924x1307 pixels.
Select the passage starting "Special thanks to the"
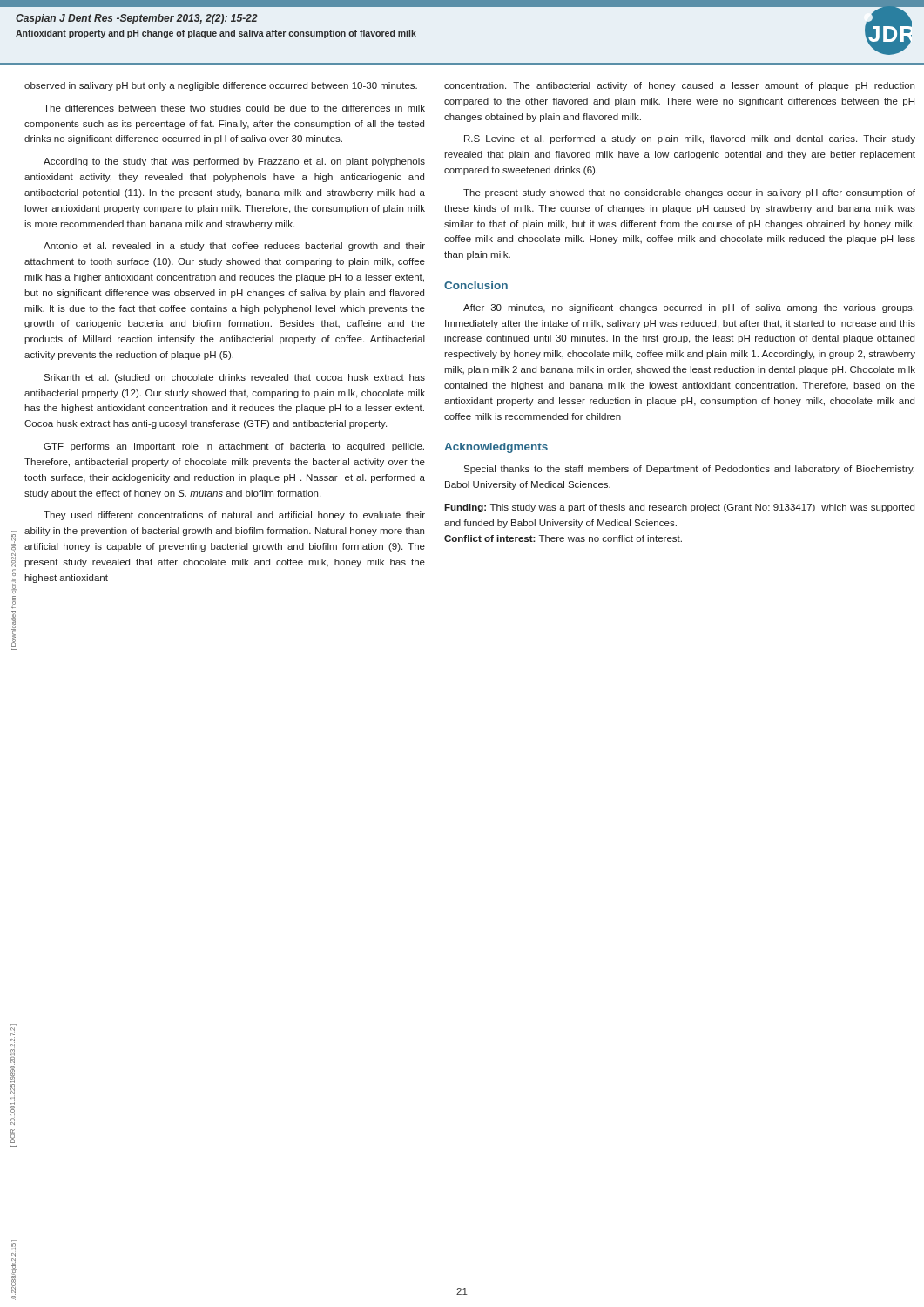pyautogui.click(x=680, y=478)
